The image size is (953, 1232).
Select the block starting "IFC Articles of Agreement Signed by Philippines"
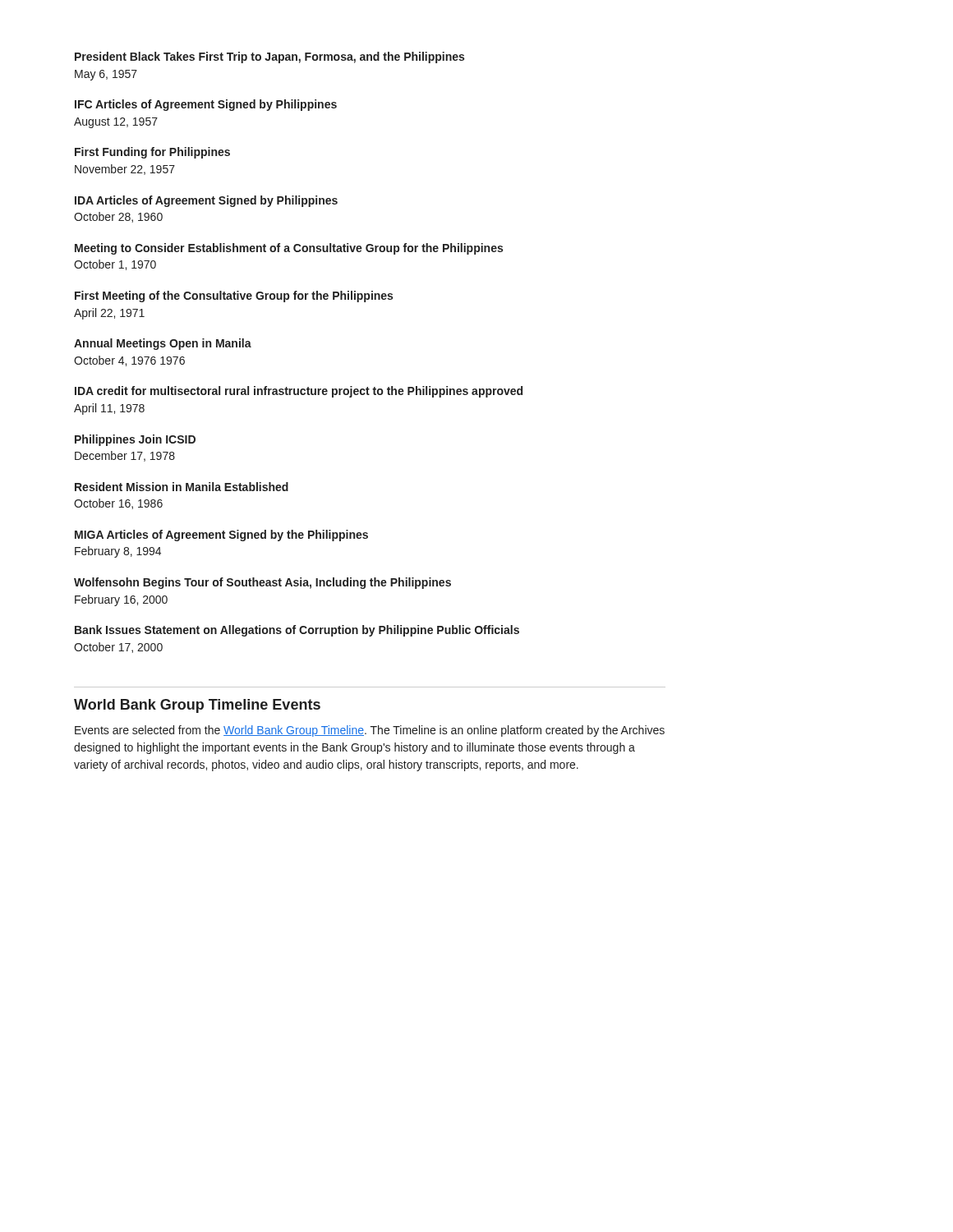pos(206,105)
